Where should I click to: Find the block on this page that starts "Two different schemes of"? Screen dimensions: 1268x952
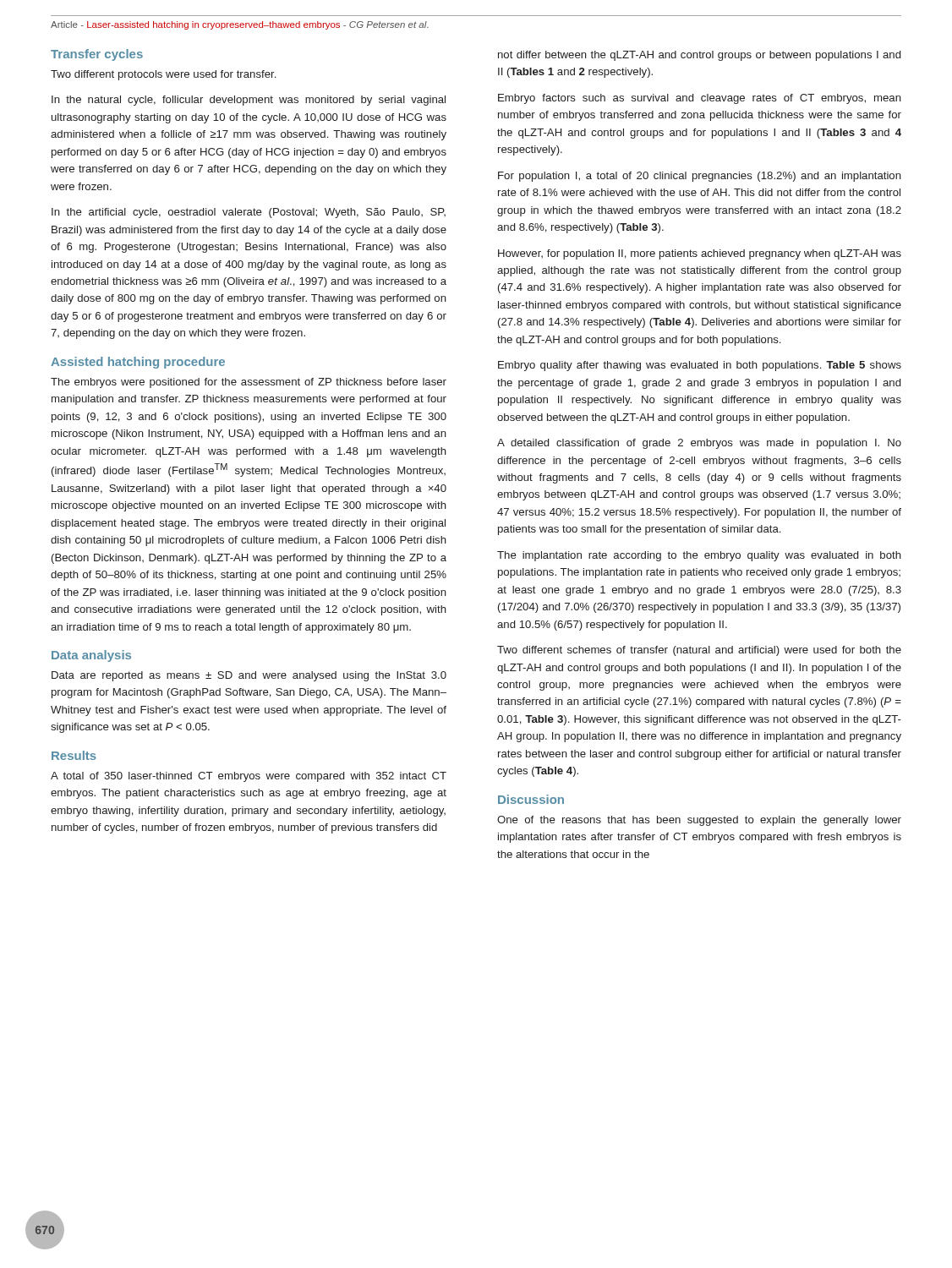coord(699,710)
